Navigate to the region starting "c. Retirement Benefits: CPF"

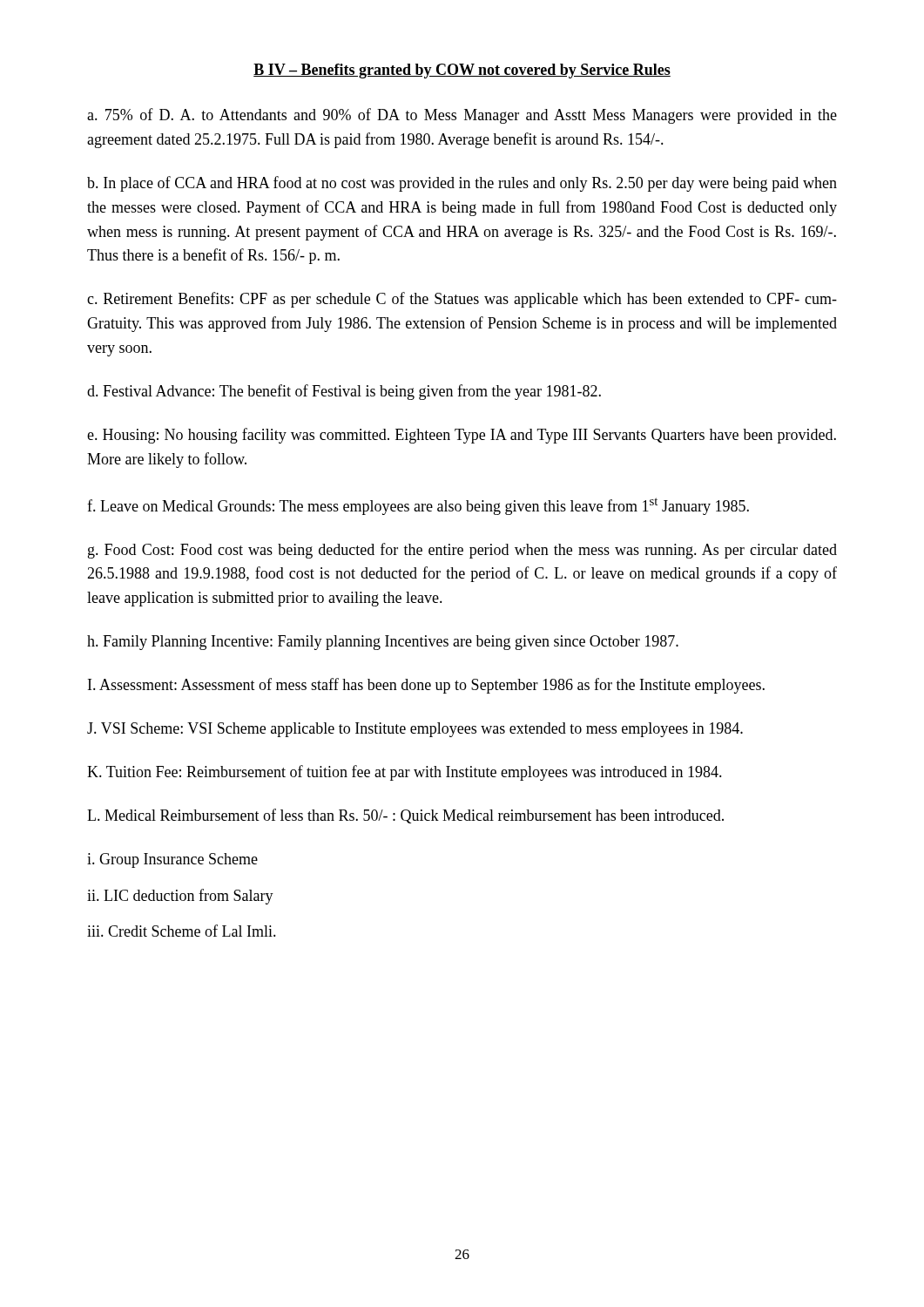(462, 323)
